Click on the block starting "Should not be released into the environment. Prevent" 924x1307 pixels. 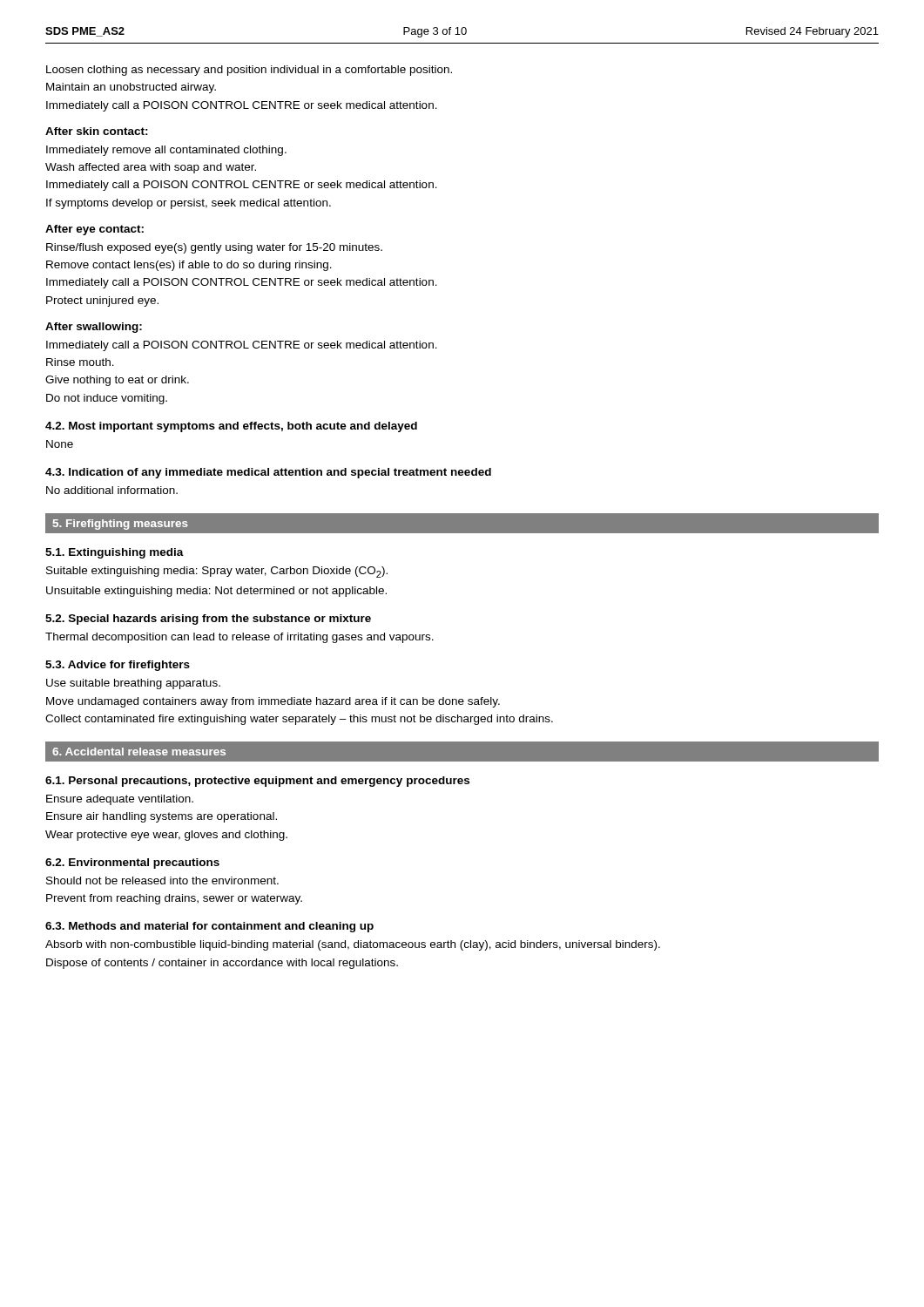pyautogui.click(x=174, y=889)
